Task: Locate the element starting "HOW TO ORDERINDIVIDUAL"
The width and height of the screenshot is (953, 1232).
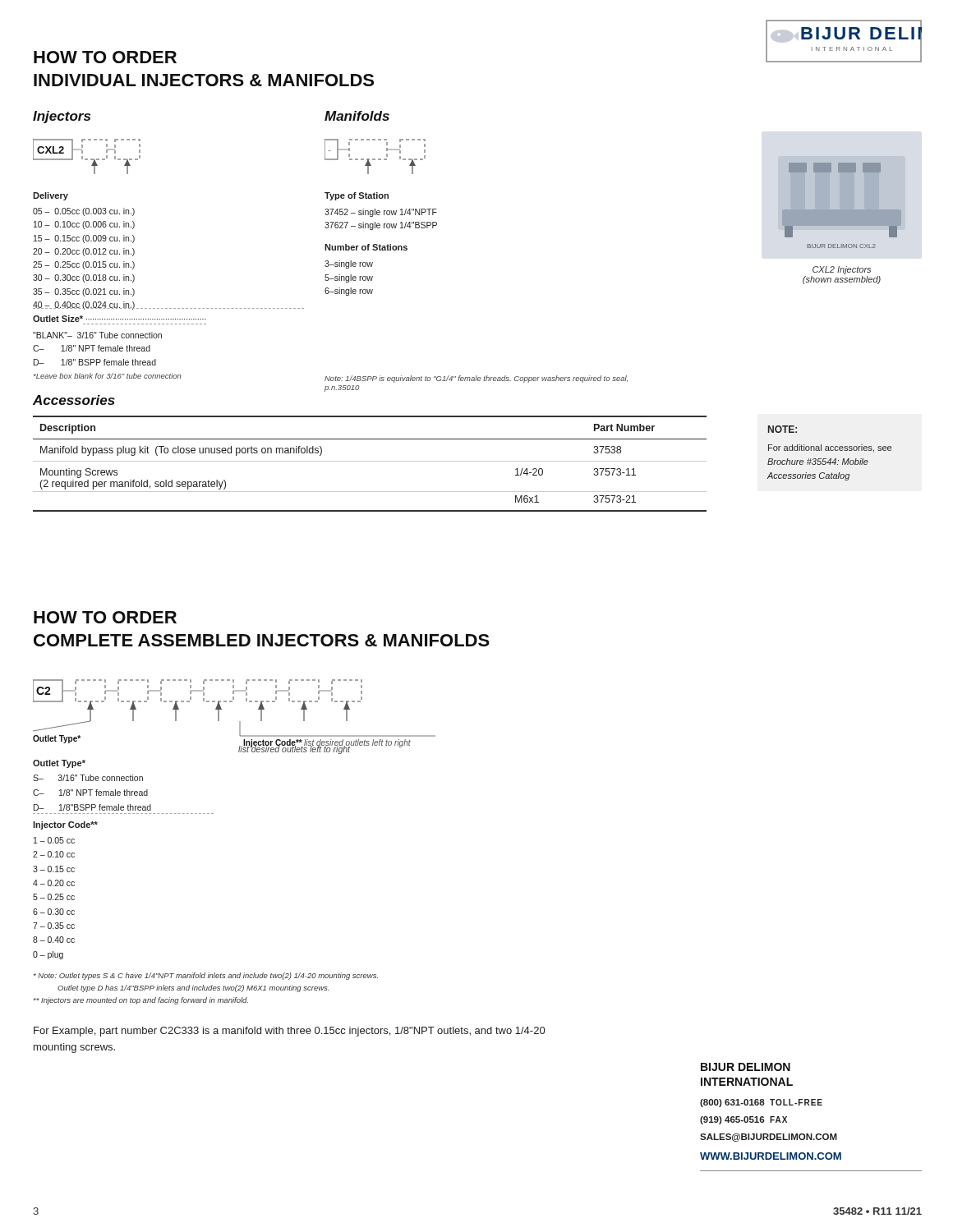Action: pos(204,69)
